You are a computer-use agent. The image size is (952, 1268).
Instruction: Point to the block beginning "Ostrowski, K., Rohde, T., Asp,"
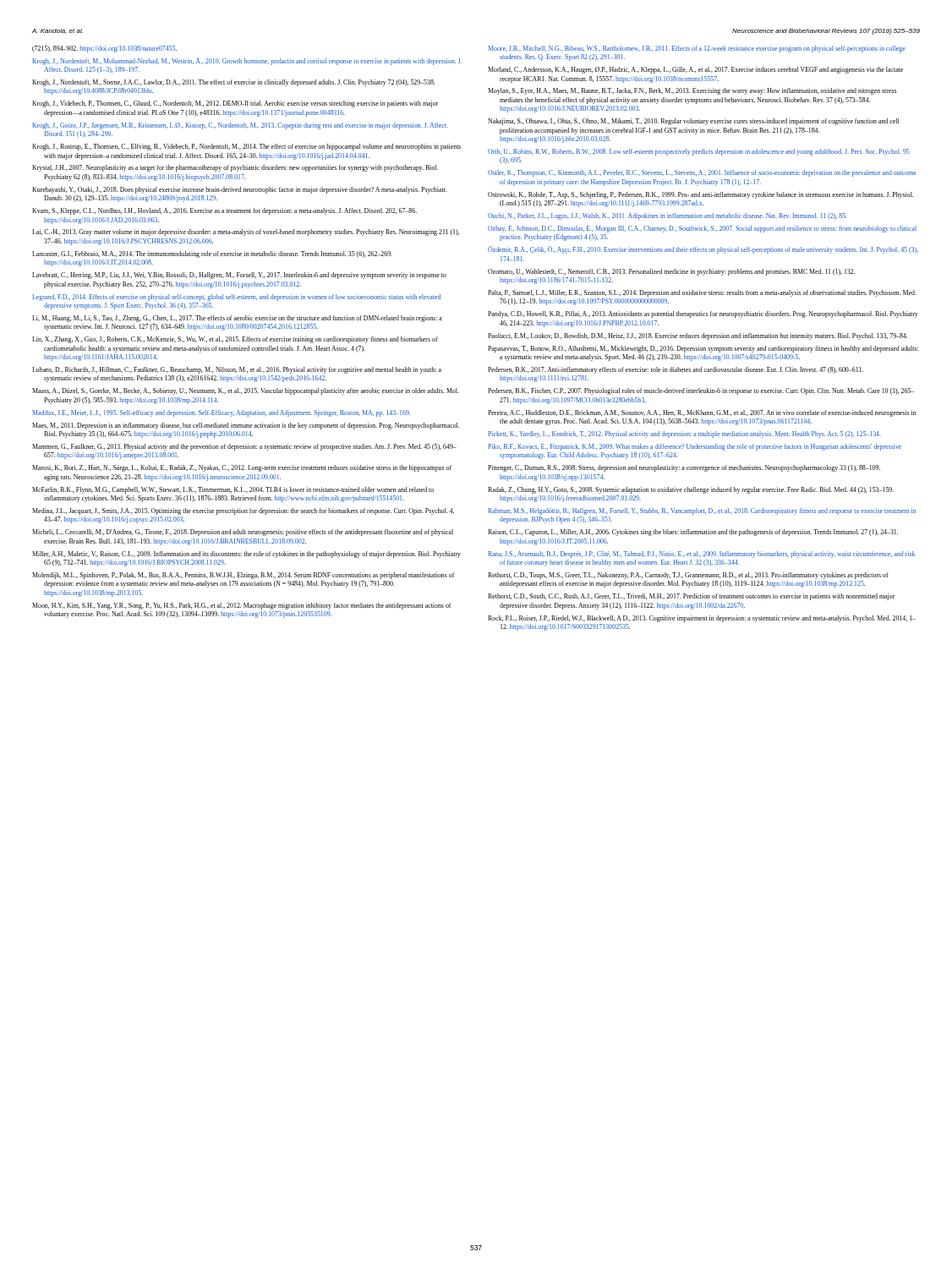pos(701,199)
